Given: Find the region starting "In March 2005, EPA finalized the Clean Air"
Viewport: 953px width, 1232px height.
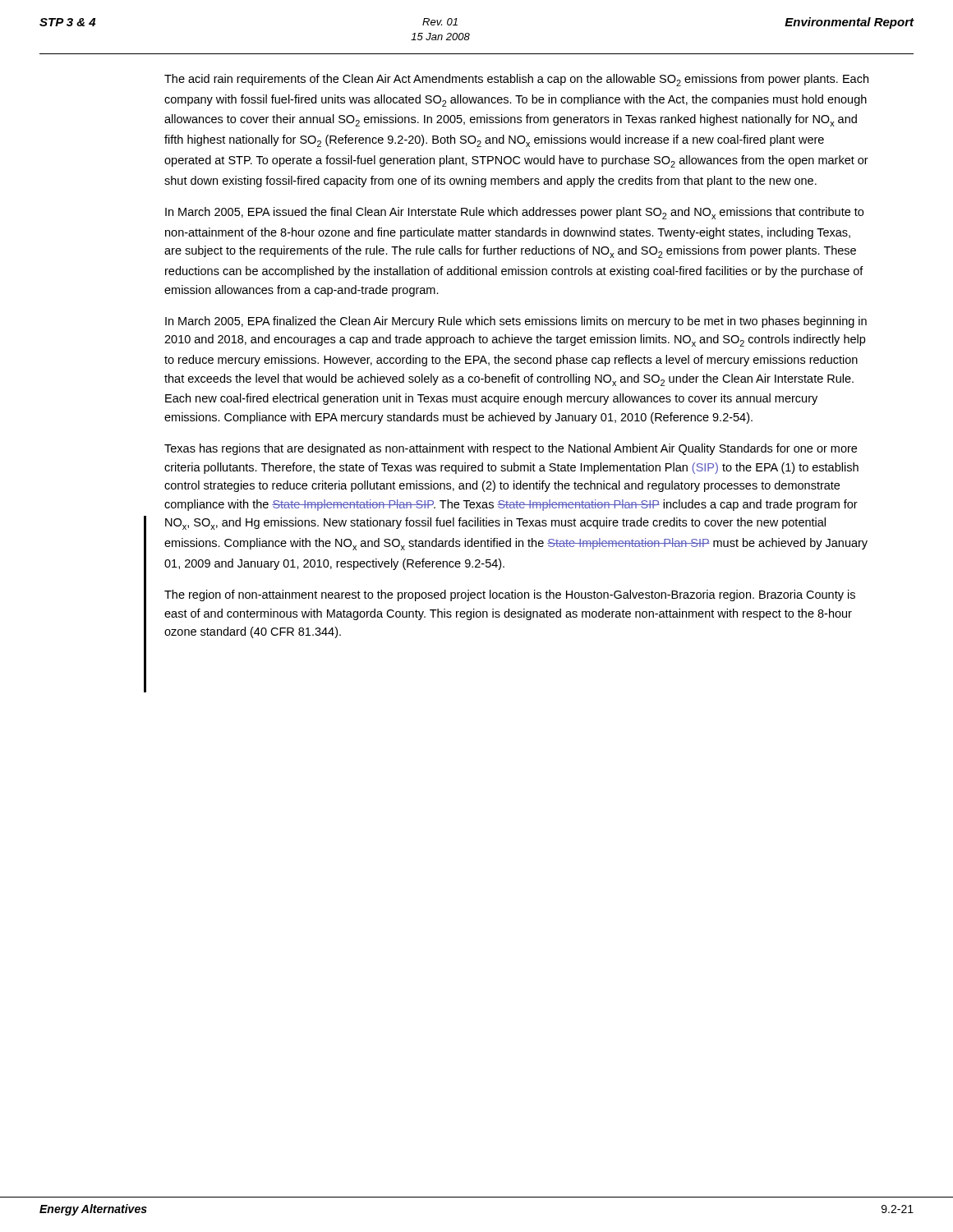Looking at the screenshot, I should pyautogui.click(x=516, y=369).
